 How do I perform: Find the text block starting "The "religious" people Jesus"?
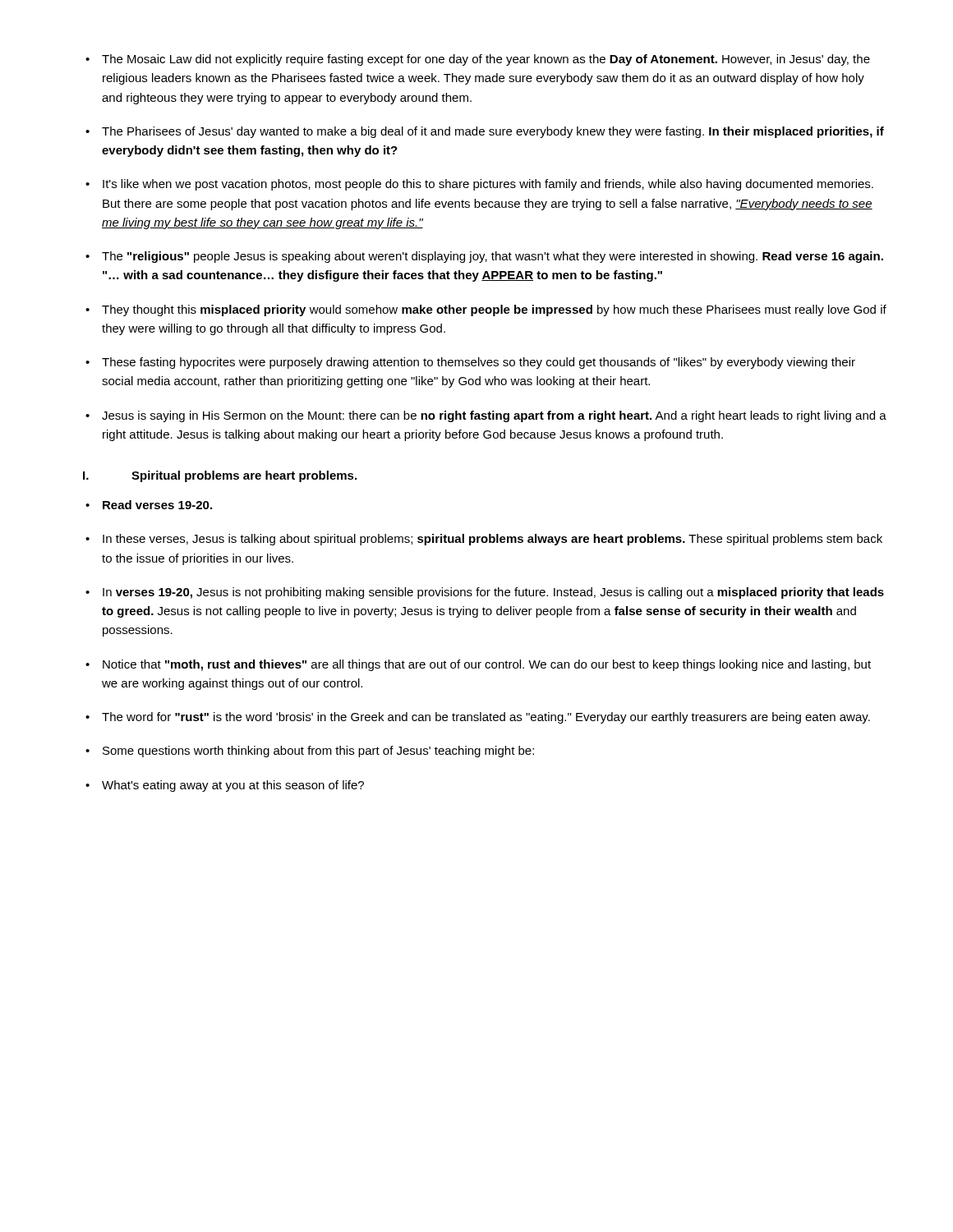click(x=493, y=265)
